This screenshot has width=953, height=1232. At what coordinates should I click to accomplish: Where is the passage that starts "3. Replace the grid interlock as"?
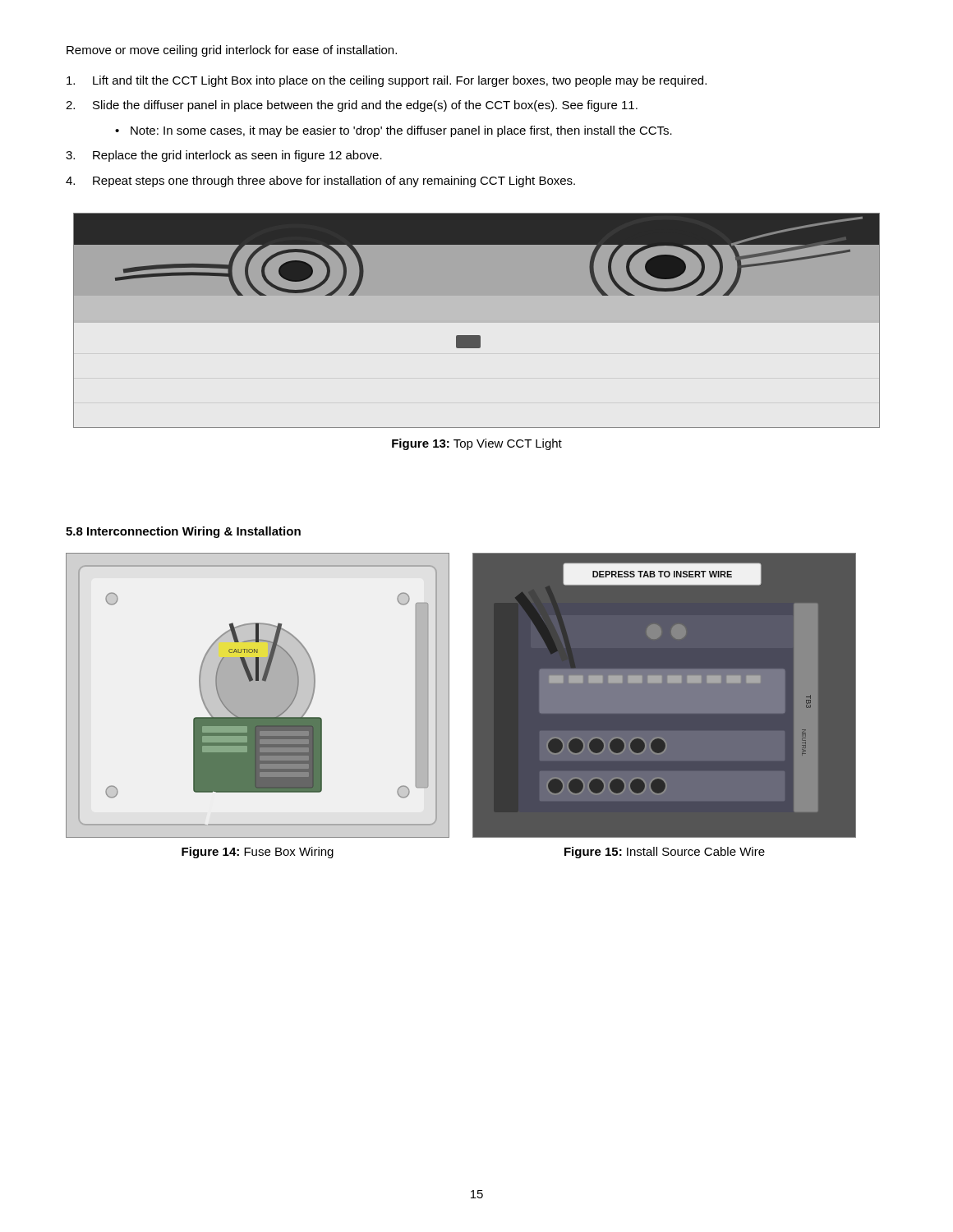point(224,155)
